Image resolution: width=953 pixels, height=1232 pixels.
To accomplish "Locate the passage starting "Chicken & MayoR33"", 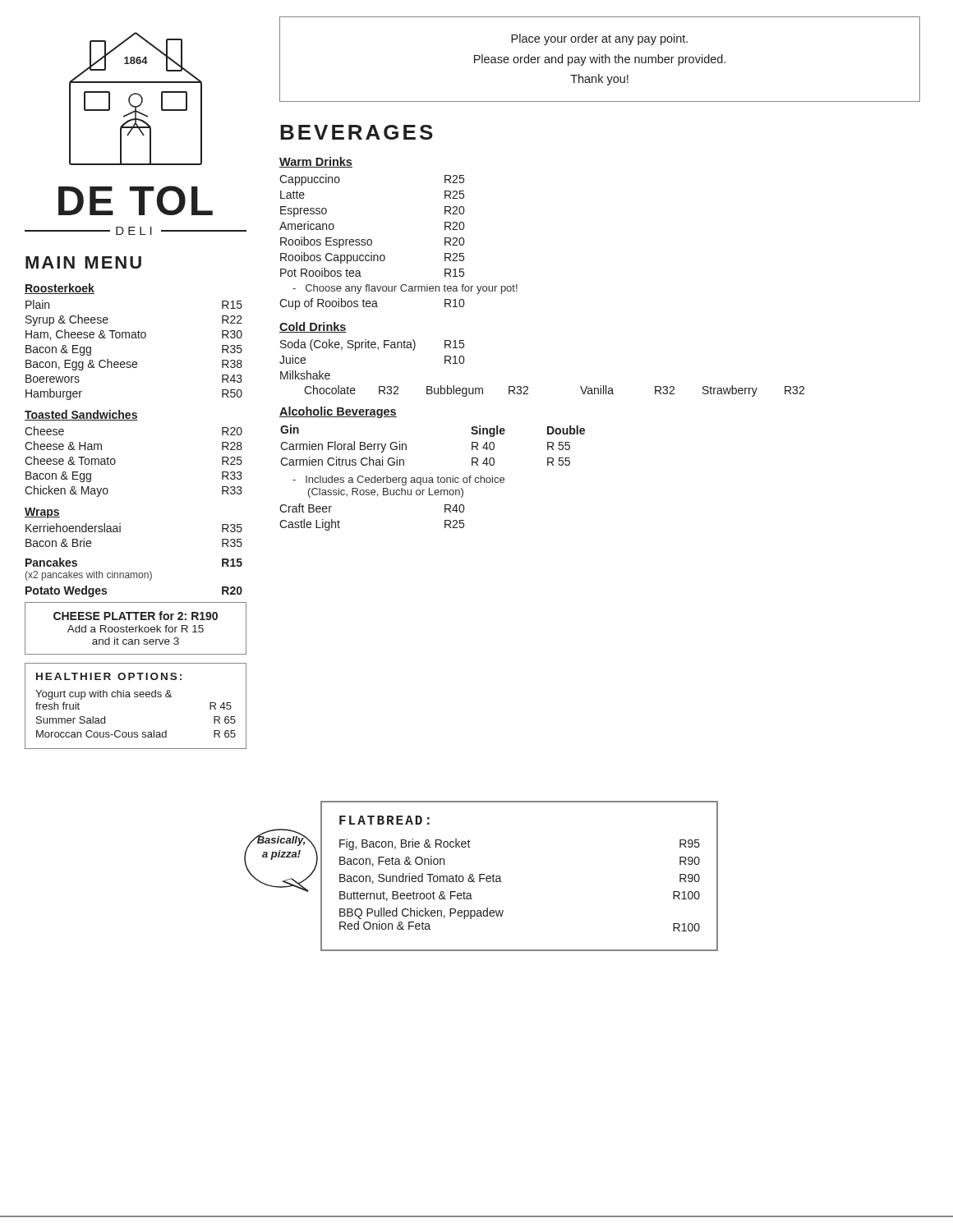I will (61, 491).
